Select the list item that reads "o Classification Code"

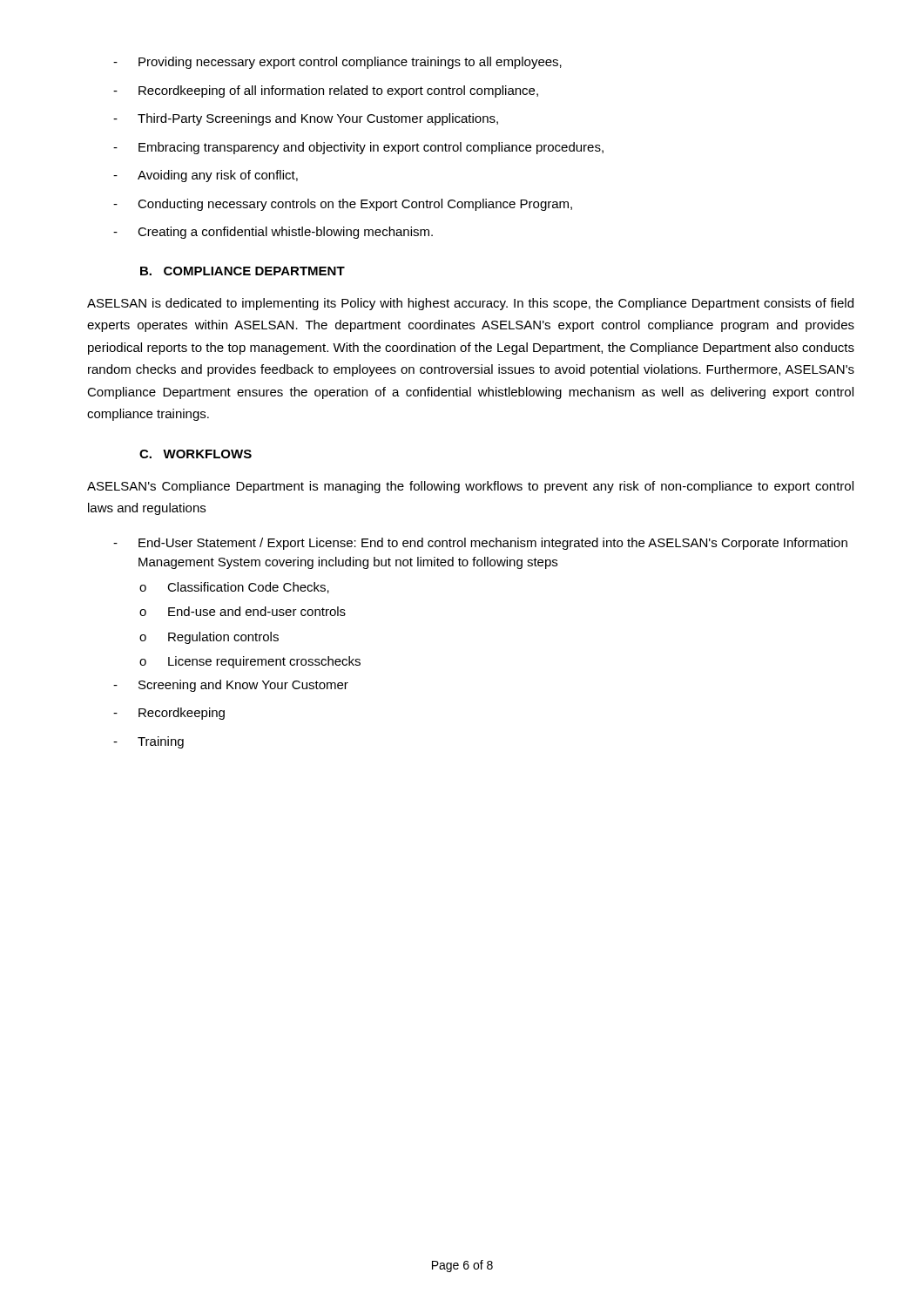point(234,588)
